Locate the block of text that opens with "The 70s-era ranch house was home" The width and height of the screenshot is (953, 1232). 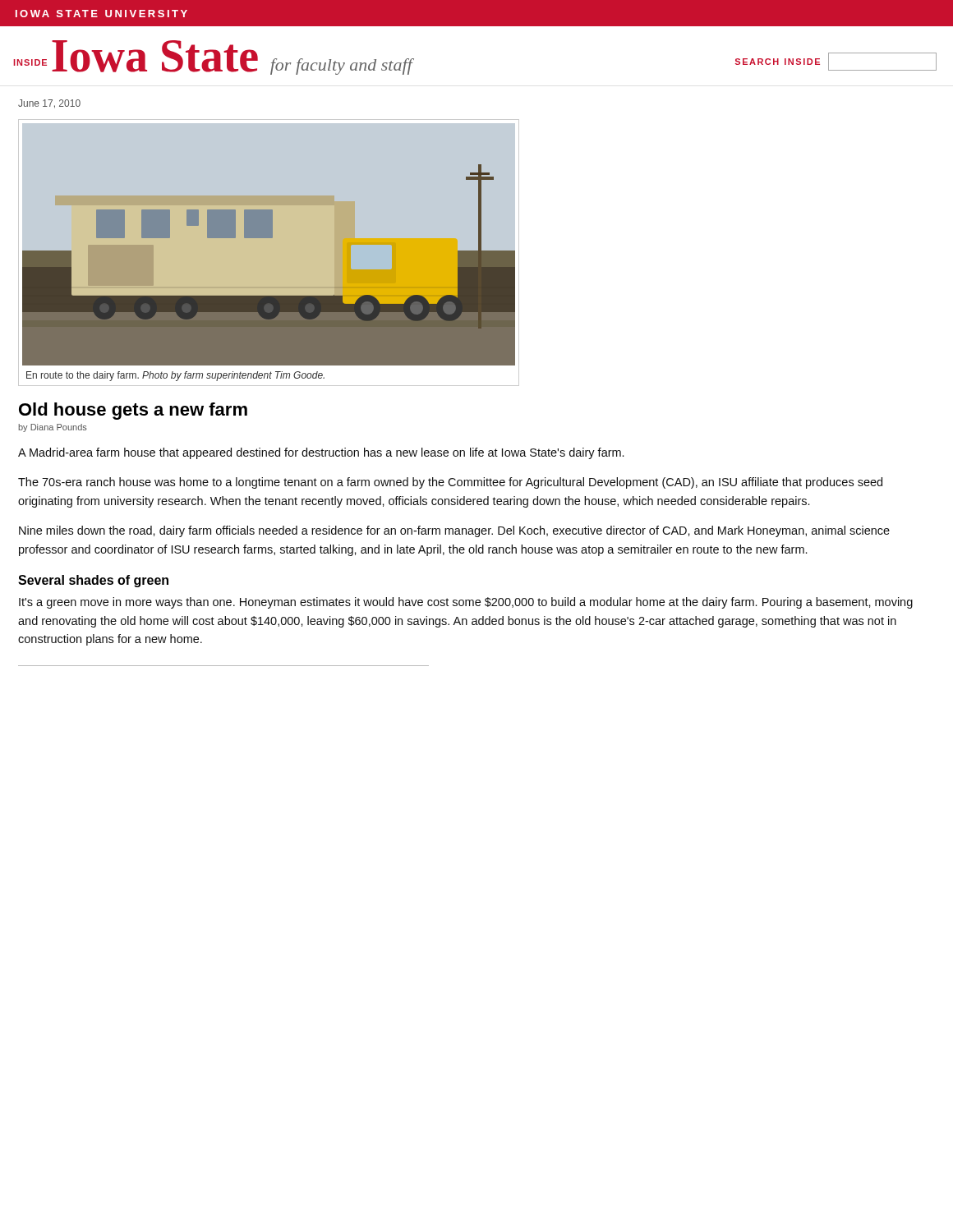[x=451, y=492]
